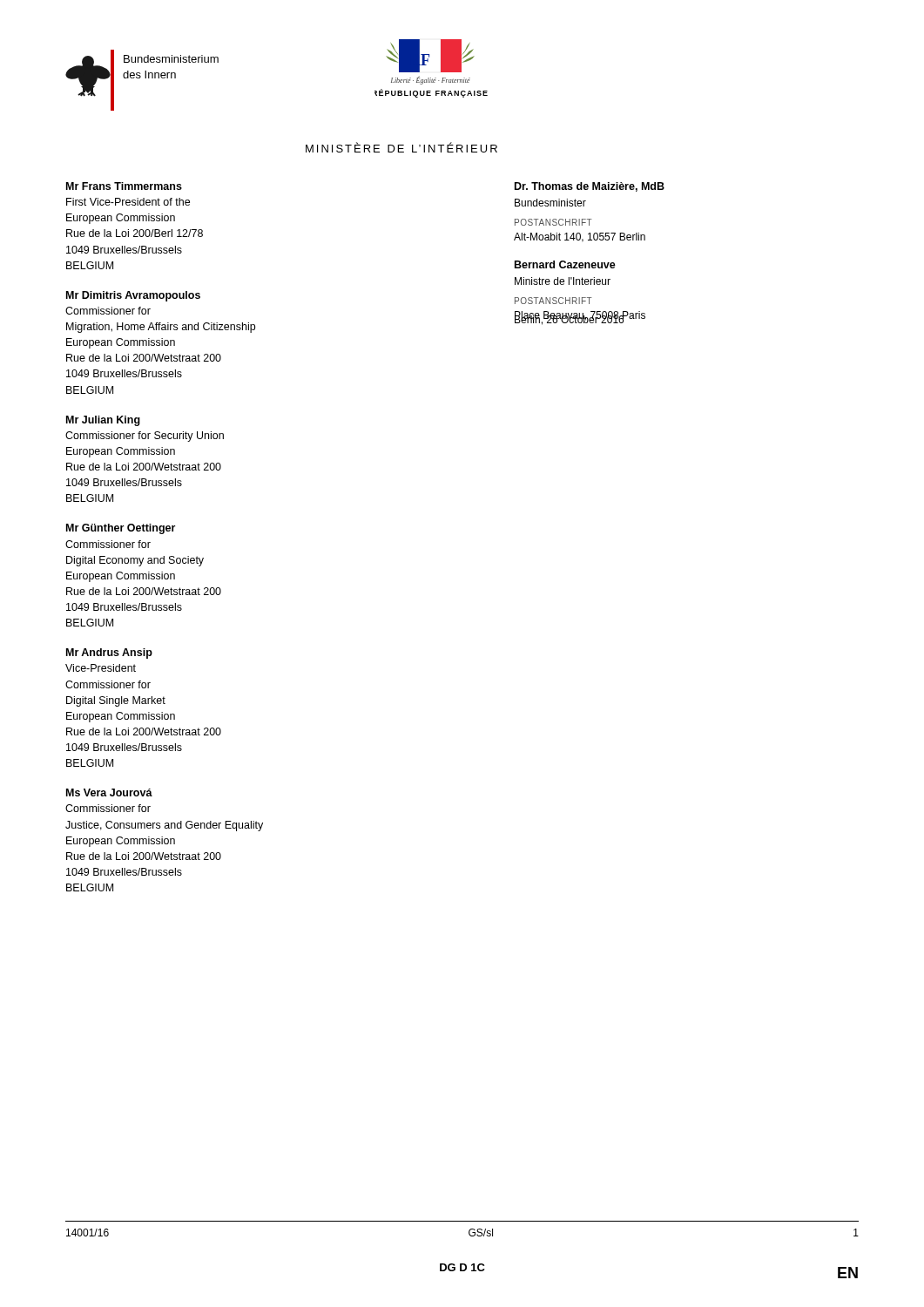Select the text that says "Bundesministeriumdes Innern"

pyautogui.click(x=171, y=67)
